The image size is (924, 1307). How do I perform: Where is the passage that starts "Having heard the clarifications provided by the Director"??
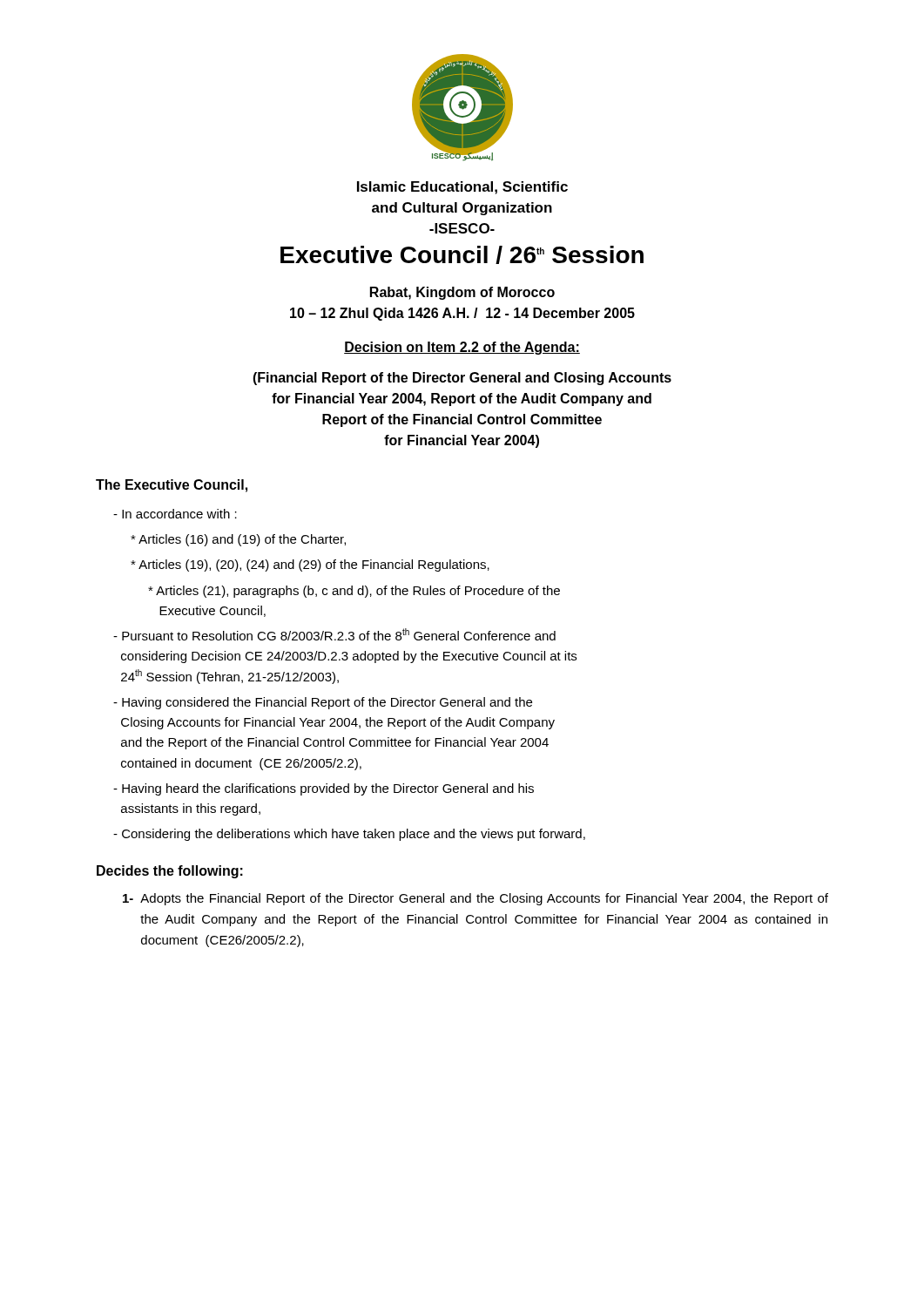point(324,798)
